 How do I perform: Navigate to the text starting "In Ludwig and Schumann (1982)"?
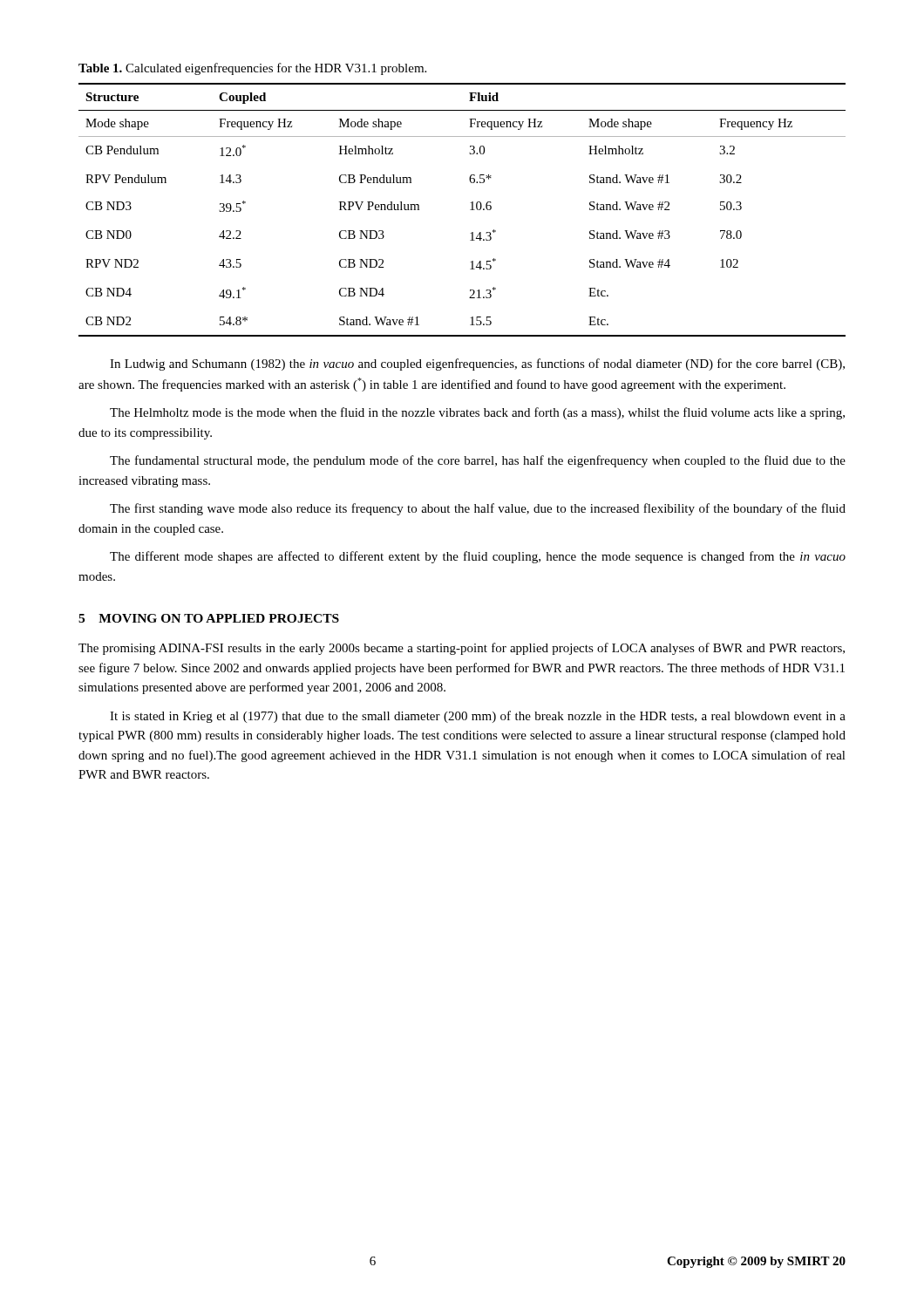click(462, 374)
